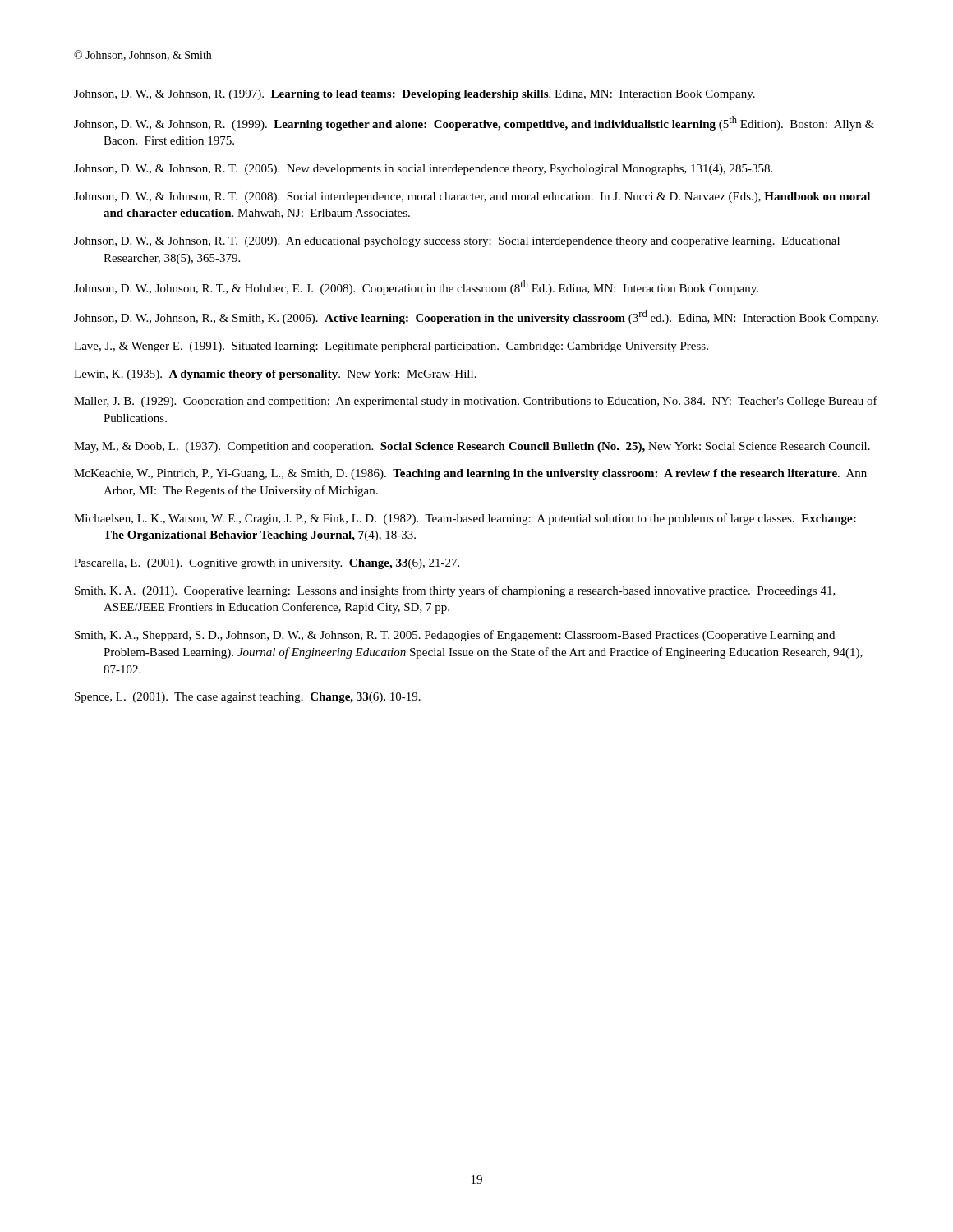Point to the block starting "Pascarella, E. (2001). Cognitive"

(267, 563)
